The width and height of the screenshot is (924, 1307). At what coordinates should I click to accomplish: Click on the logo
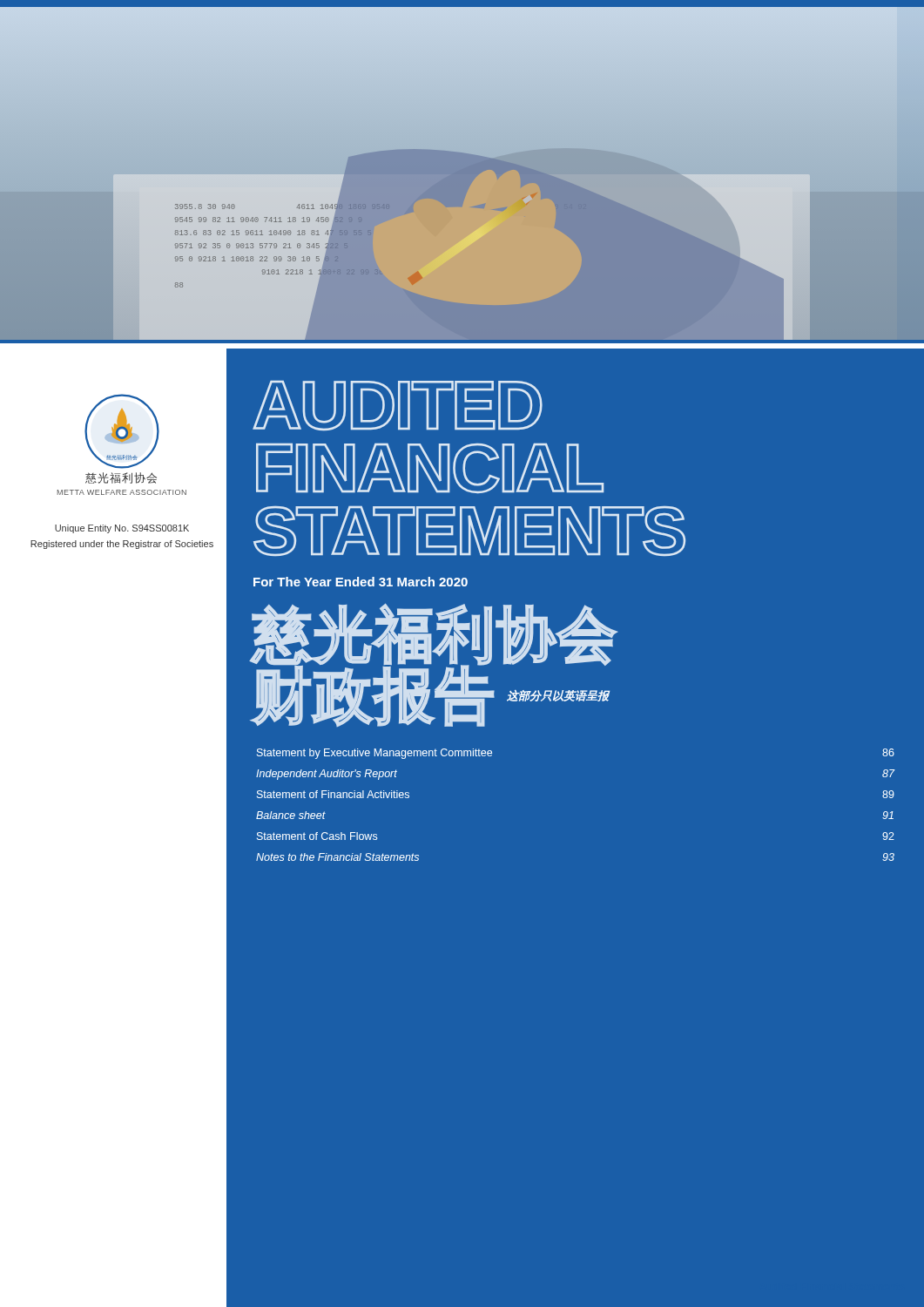(x=122, y=444)
